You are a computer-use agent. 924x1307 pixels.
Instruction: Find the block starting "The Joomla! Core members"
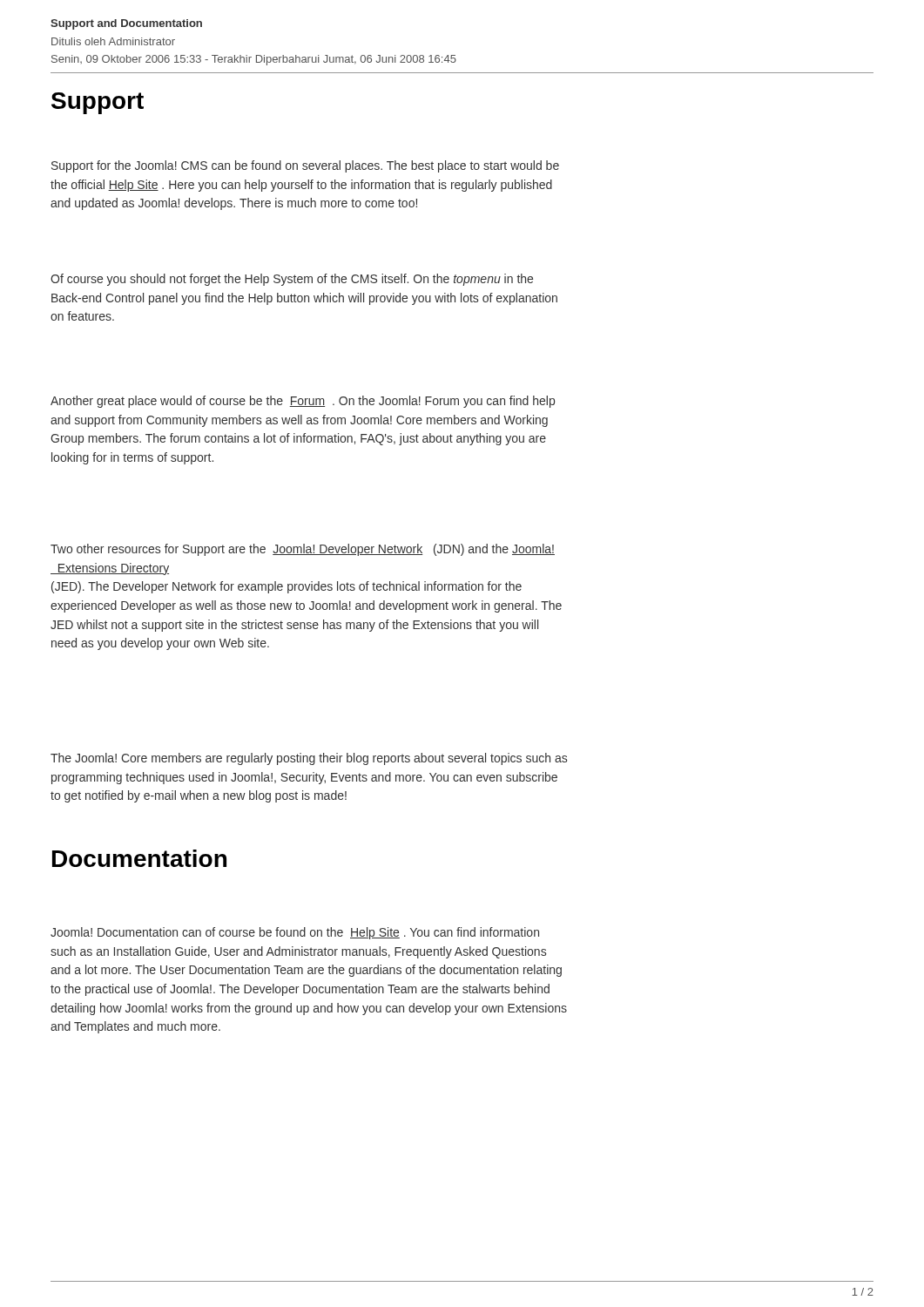462,778
